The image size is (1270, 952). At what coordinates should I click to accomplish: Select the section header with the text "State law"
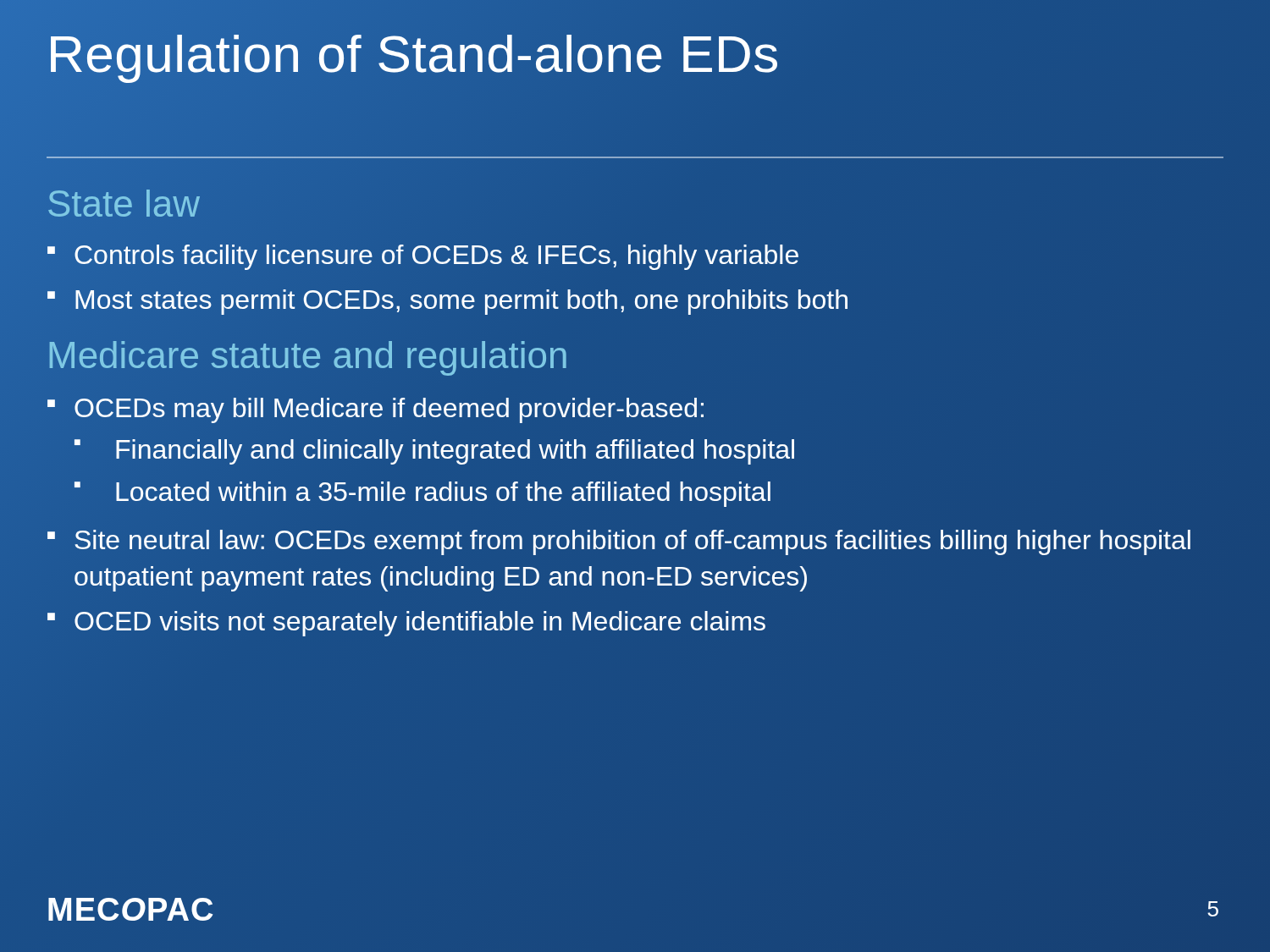(x=124, y=203)
